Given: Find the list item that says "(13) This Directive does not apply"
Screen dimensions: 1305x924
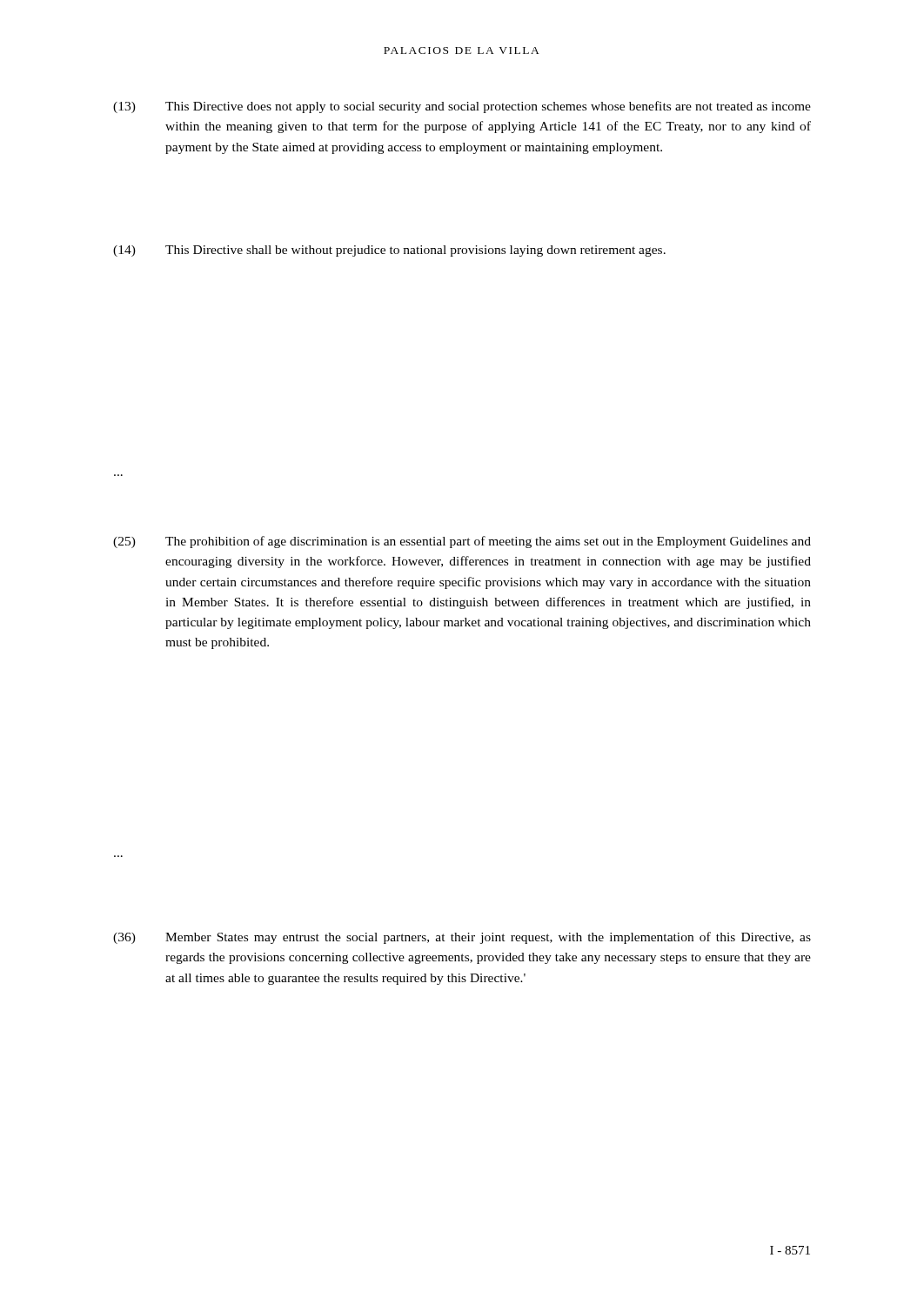Looking at the screenshot, I should click(462, 126).
